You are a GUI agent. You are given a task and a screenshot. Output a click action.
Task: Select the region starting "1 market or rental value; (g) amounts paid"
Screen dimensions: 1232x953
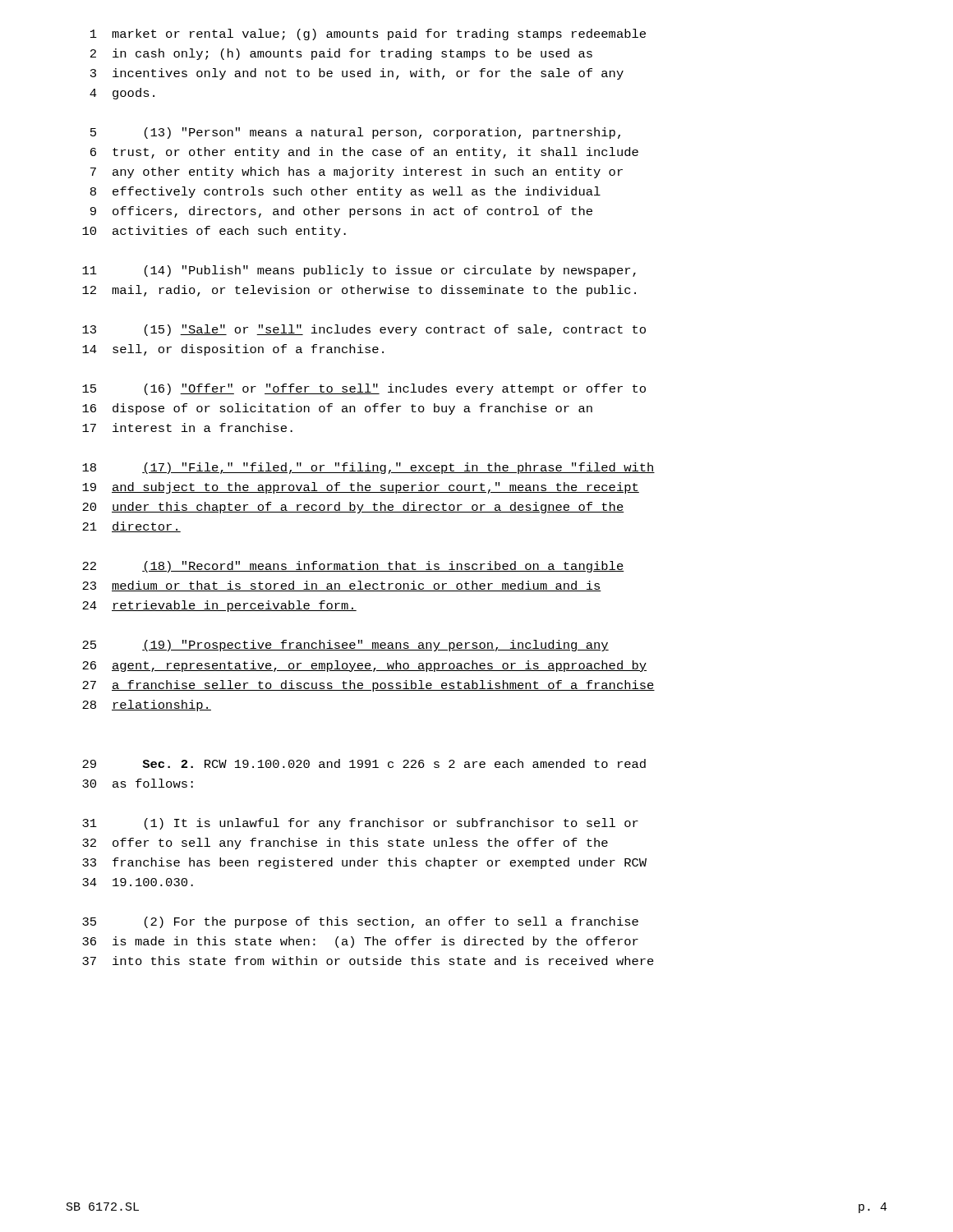tap(476, 34)
